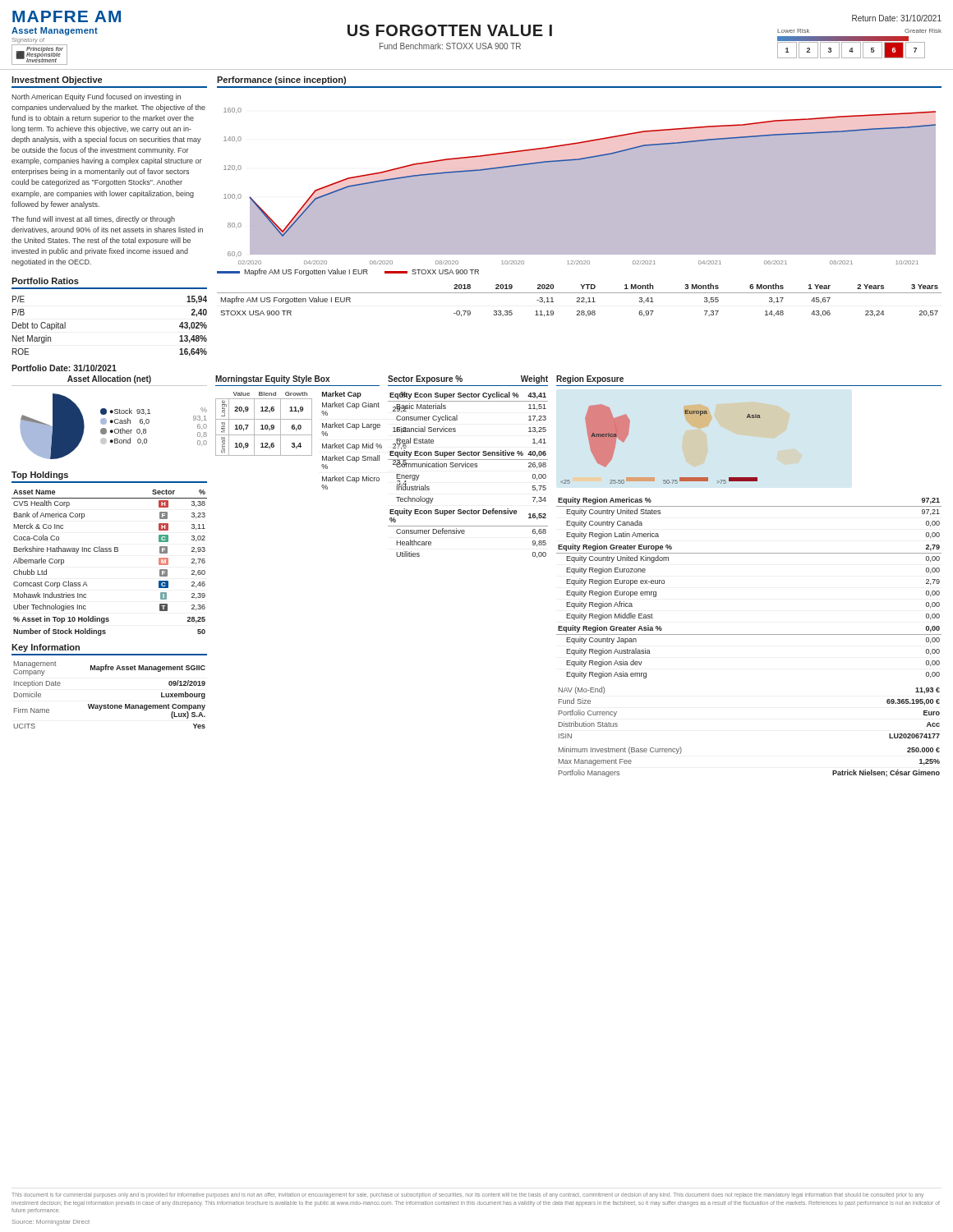This screenshot has width=953, height=1232.
Task: Find the text block containing "North American Equity Fund focused on investing"
Action: (109, 180)
